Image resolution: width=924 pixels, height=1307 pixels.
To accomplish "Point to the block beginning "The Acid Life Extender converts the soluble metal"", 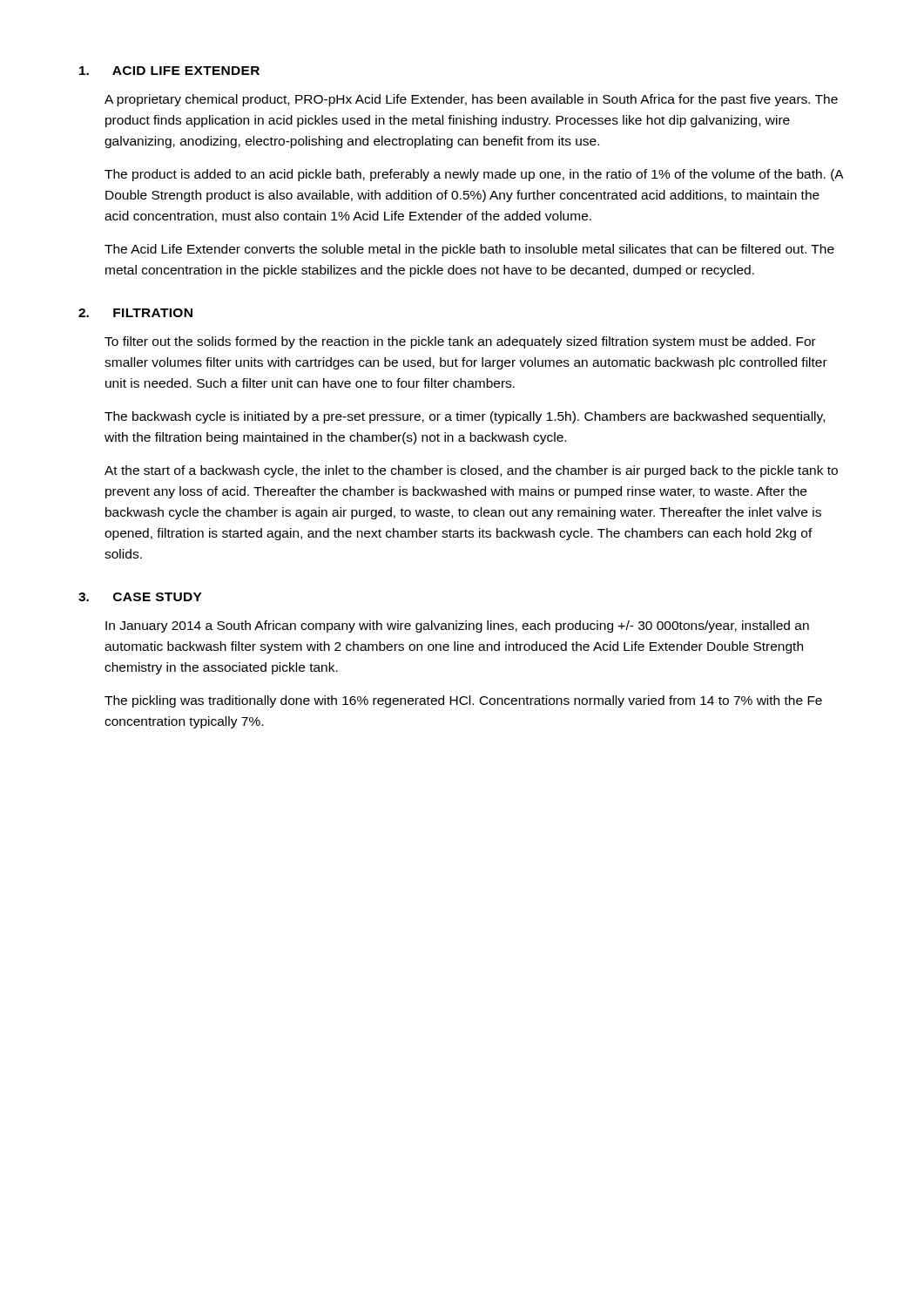I will pos(469,259).
